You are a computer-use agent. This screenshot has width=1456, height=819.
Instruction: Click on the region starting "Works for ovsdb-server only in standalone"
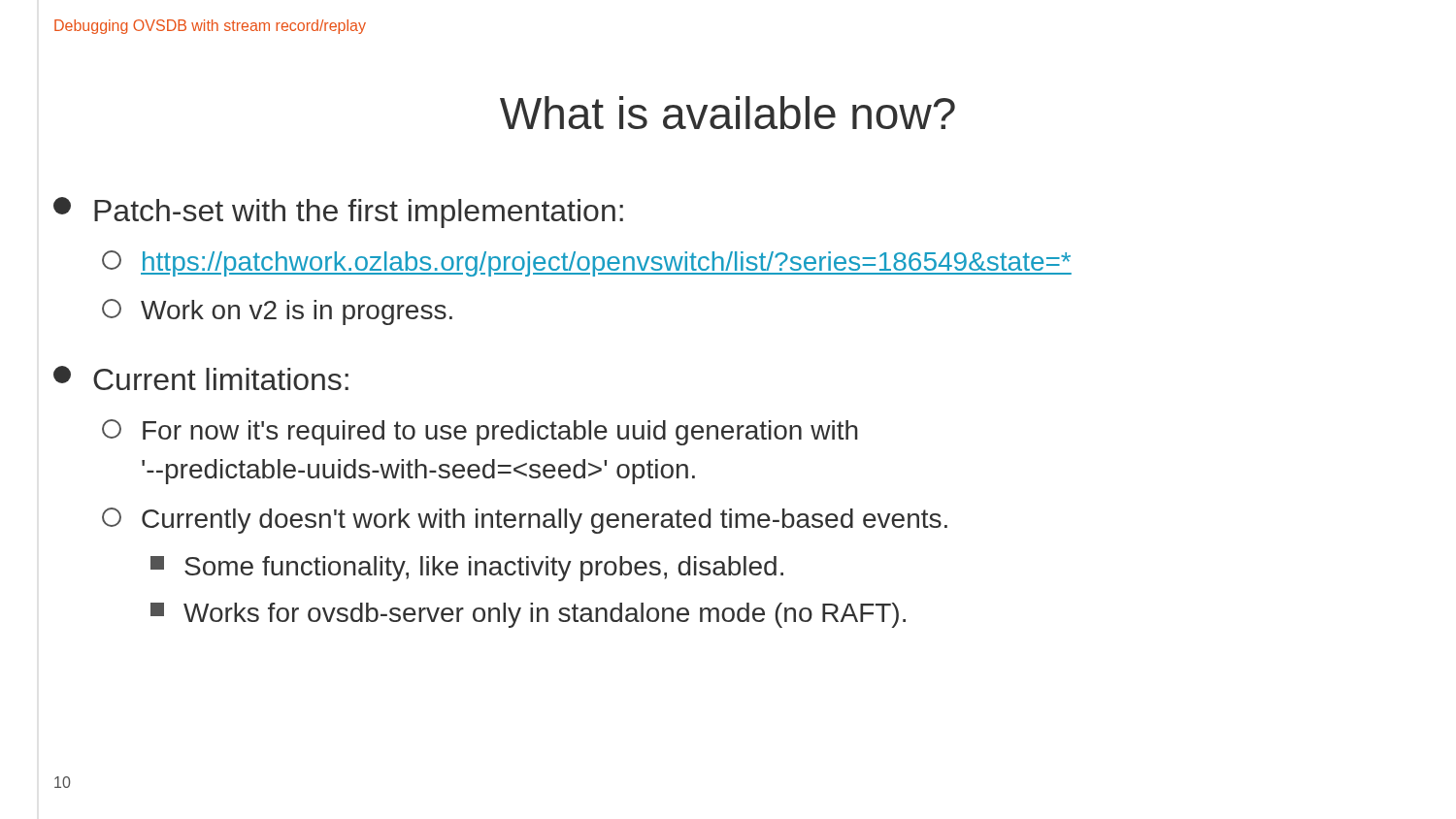pyautogui.click(x=529, y=614)
